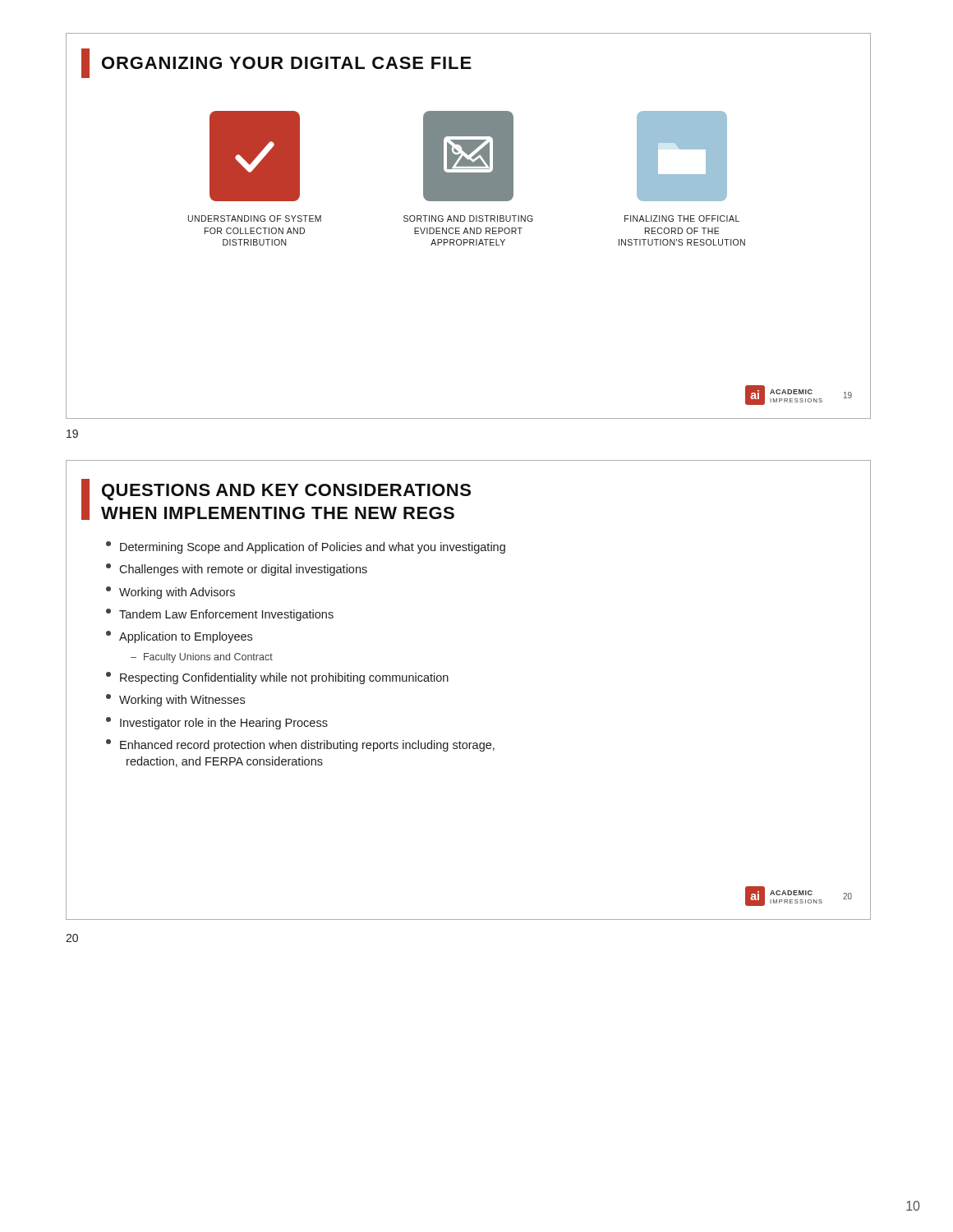The height and width of the screenshot is (1232, 953).
Task: Find the list item with the text "Respecting Confidentiality while not prohibiting communication"
Action: (277, 678)
